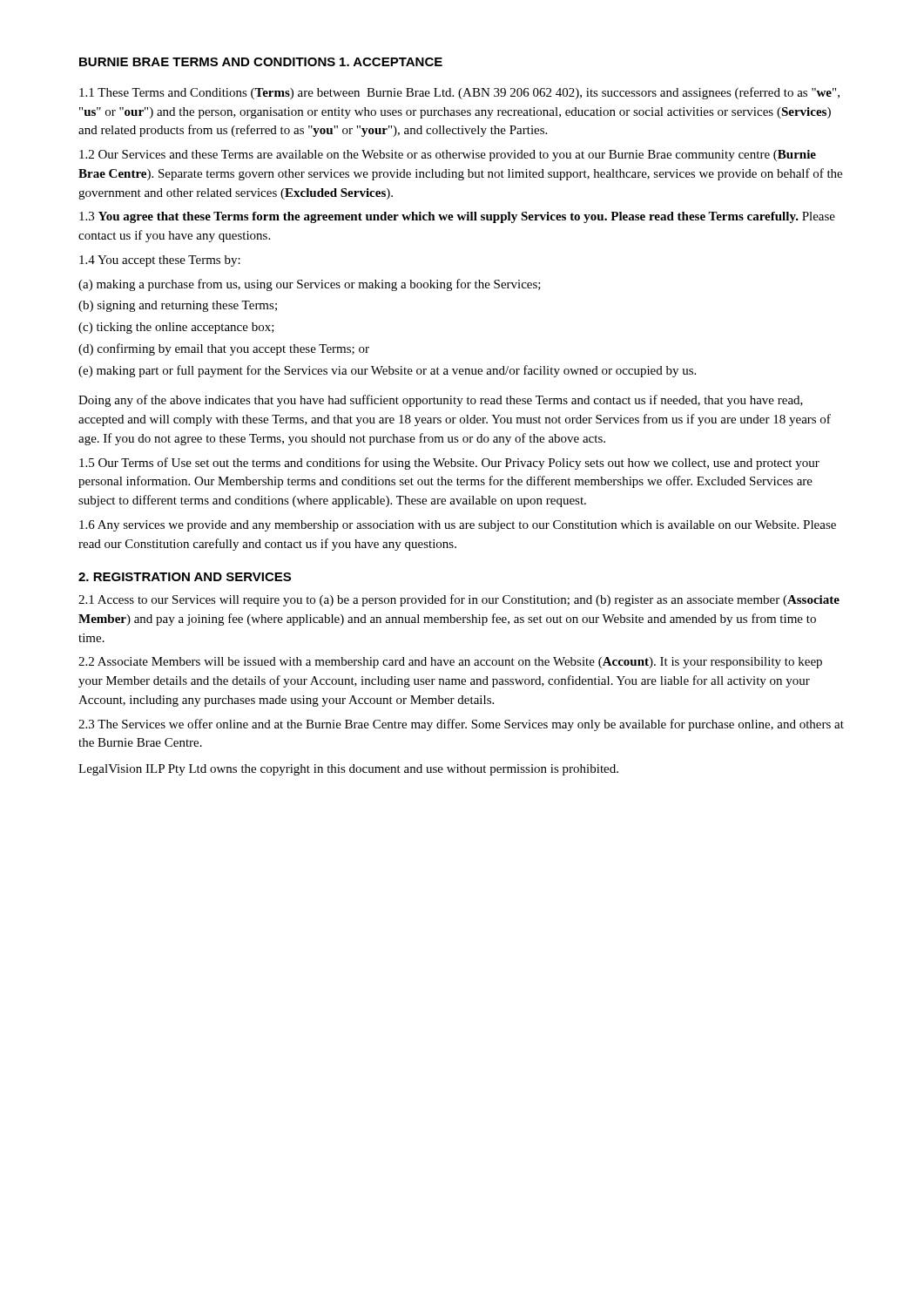The height and width of the screenshot is (1307, 924).
Task: Where does it say "1. ACCEPTANCE"?
Action: point(391,62)
